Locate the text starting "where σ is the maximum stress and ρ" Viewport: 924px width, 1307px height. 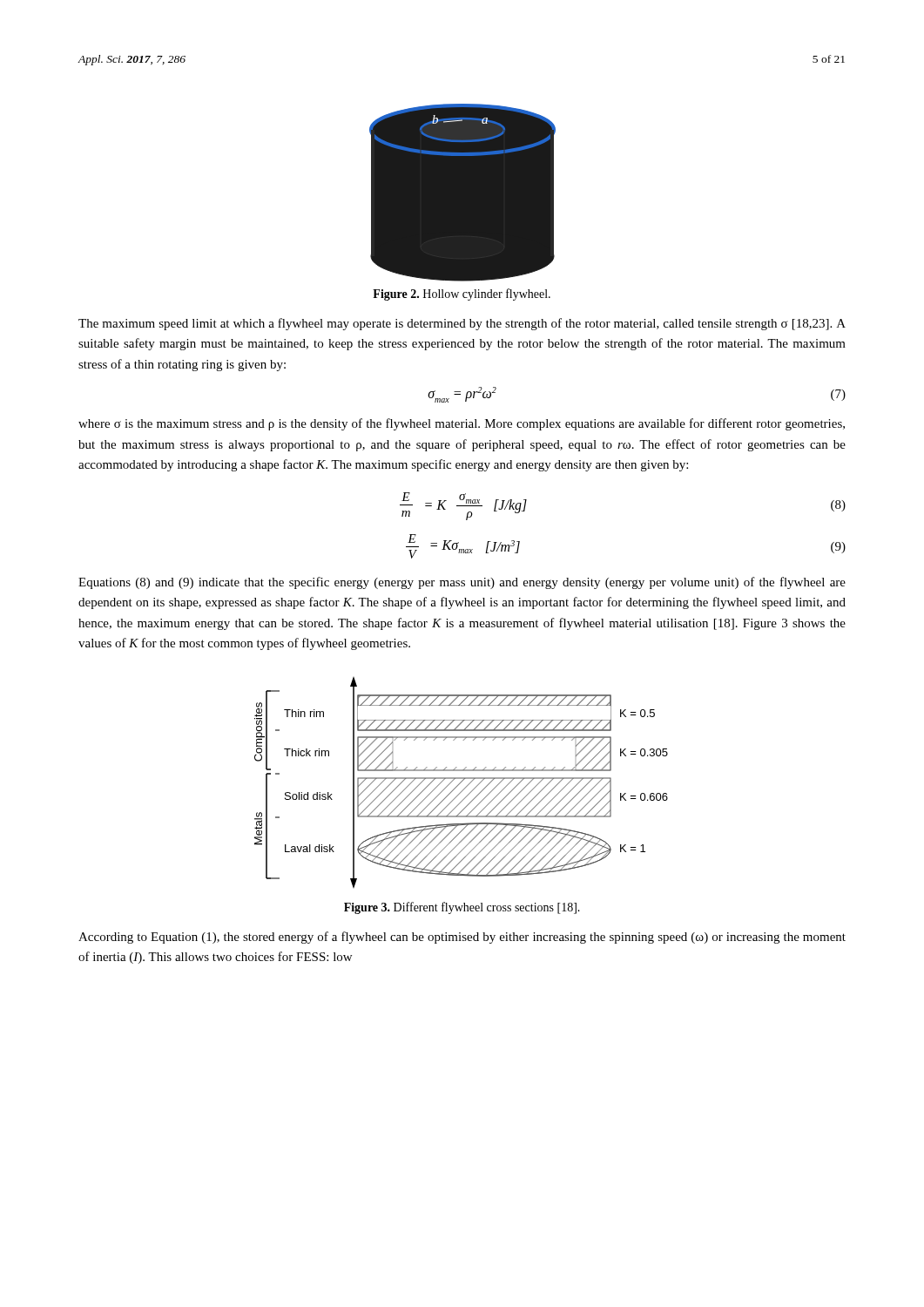pyautogui.click(x=462, y=444)
